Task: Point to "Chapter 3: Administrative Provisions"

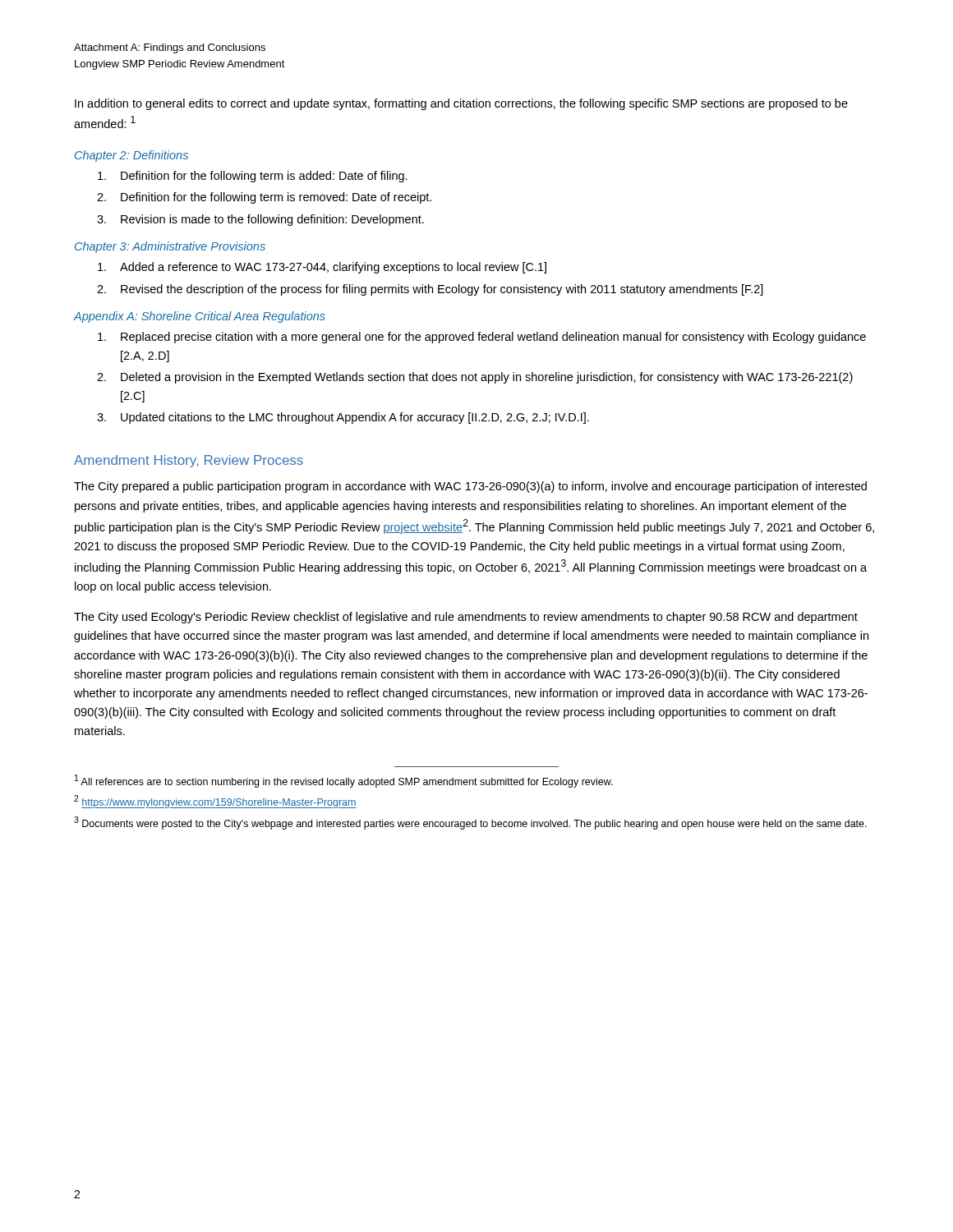Action: tap(170, 247)
